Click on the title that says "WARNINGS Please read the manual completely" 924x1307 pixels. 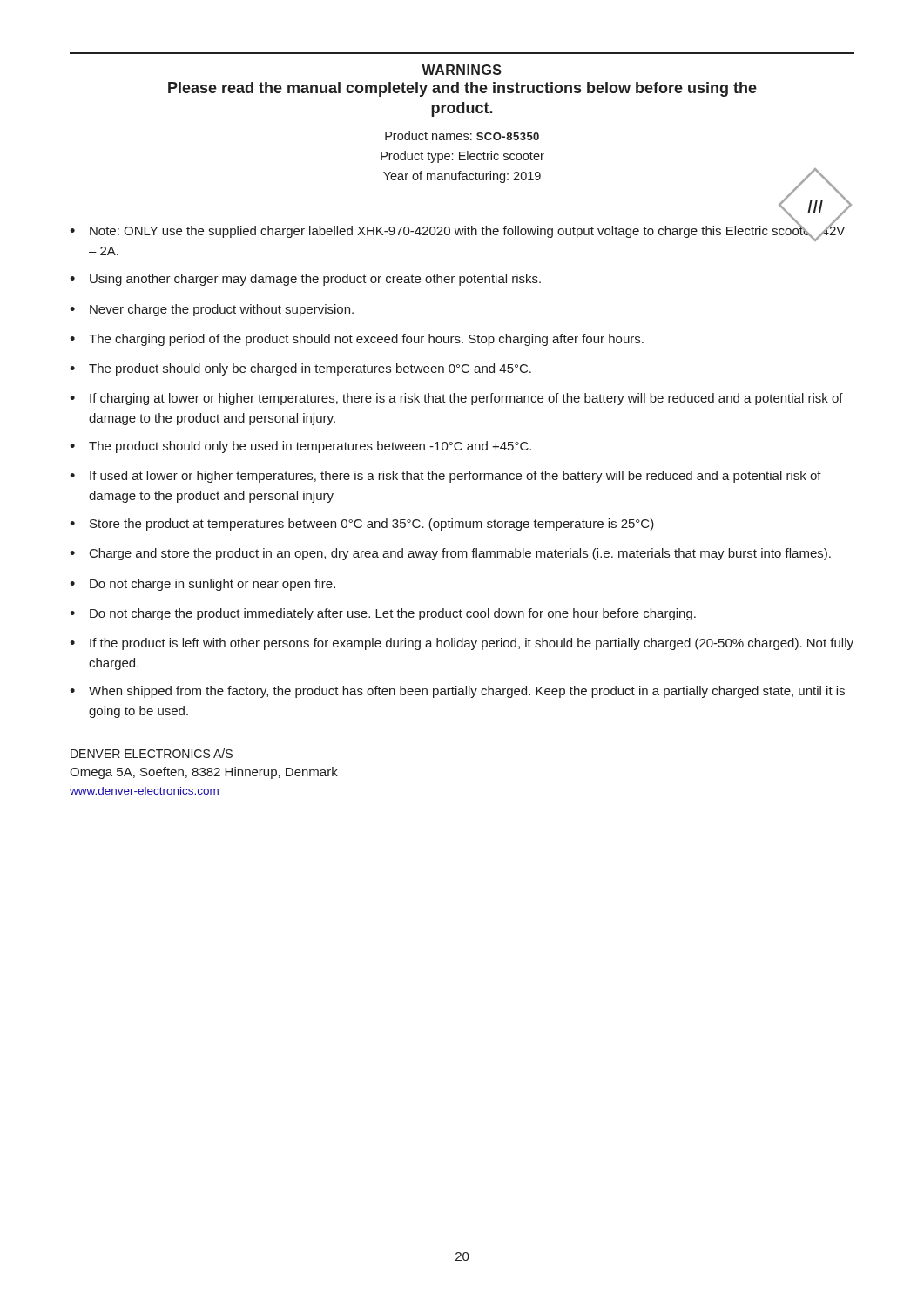462,91
